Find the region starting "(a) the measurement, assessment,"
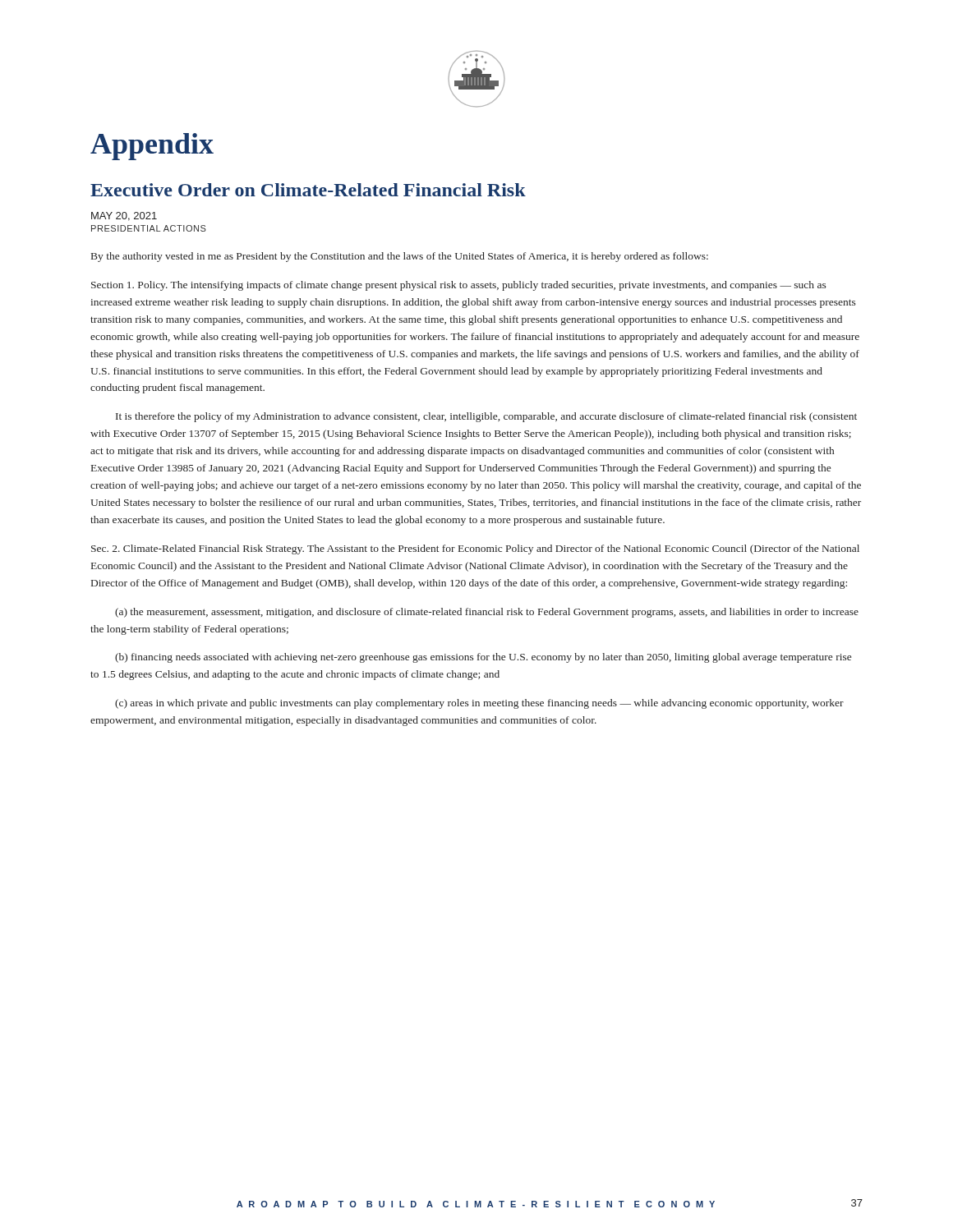Viewport: 953px width, 1232px height. click(474, 620)
